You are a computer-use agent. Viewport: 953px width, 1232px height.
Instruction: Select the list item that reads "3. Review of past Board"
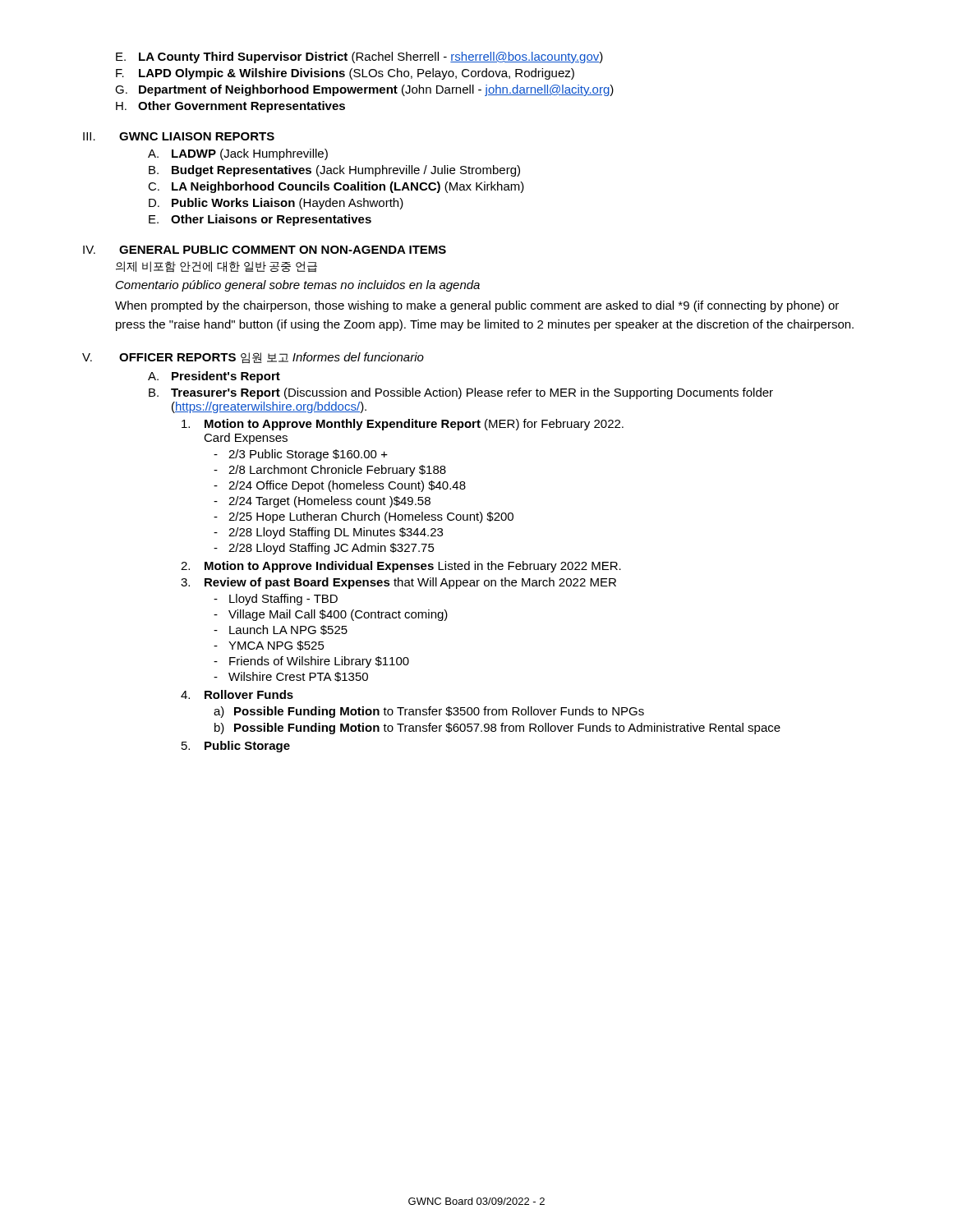coord(399,582)
